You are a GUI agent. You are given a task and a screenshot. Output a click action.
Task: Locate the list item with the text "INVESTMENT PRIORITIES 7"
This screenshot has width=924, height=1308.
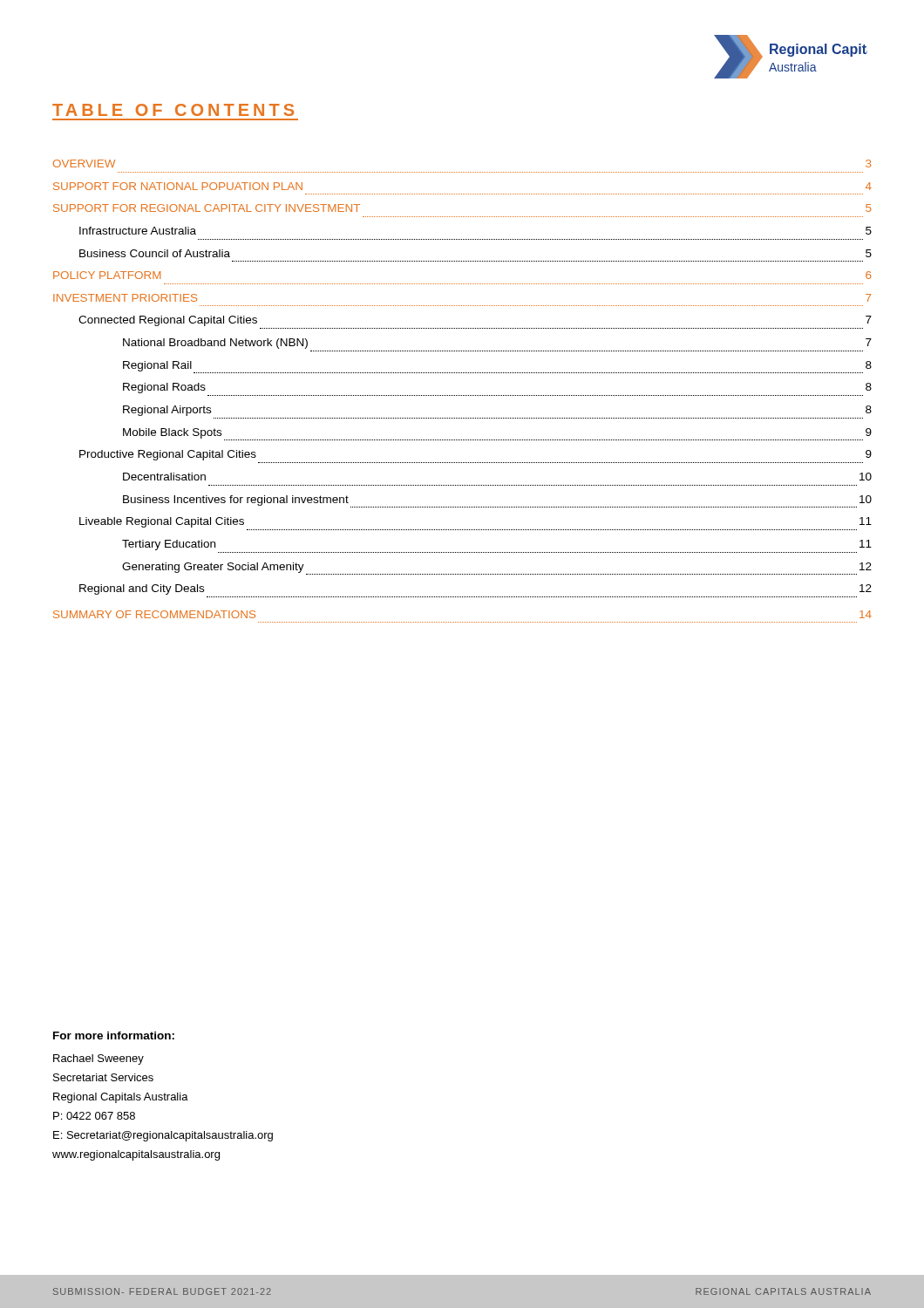462,298
